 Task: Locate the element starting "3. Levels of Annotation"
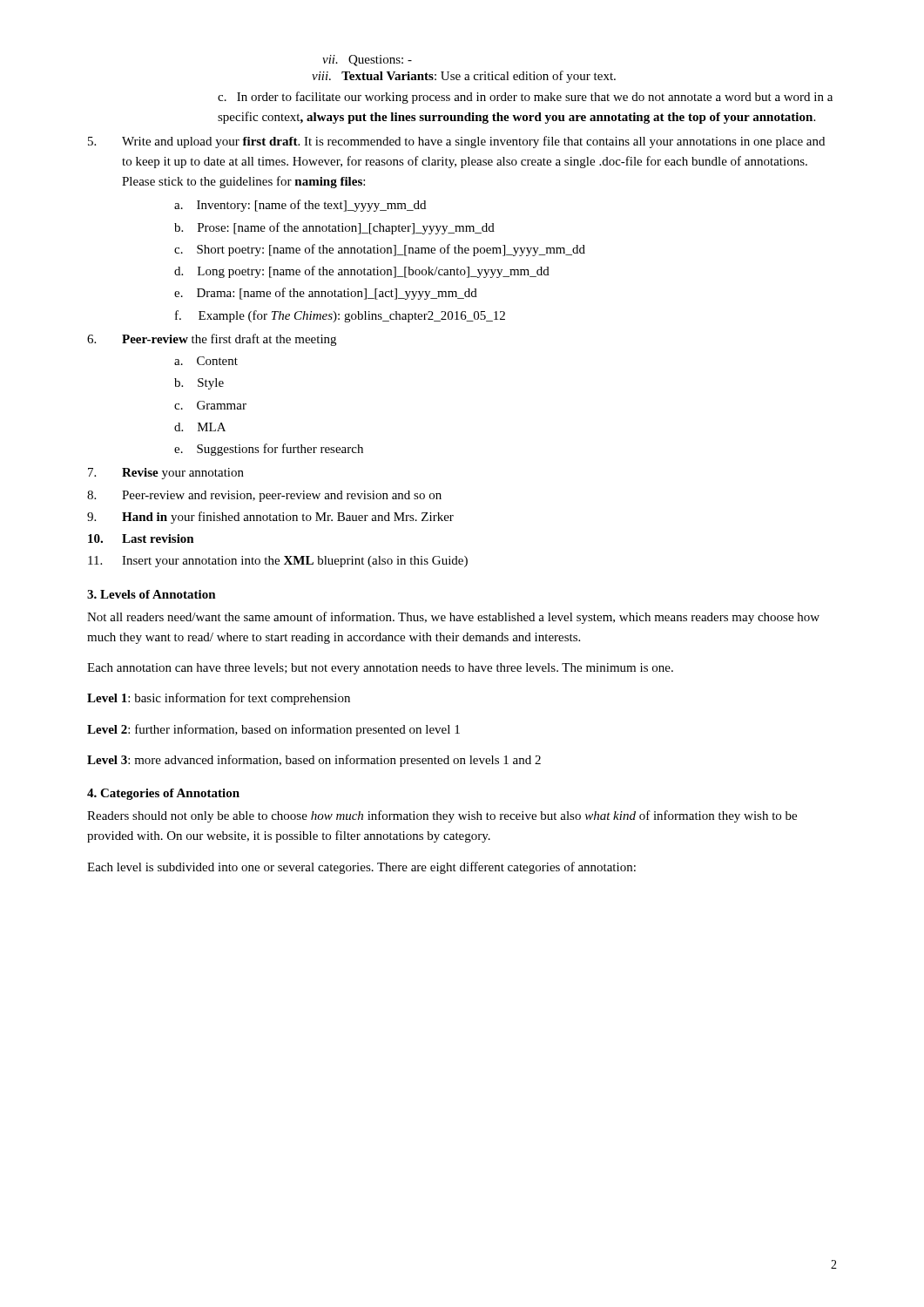151,594
